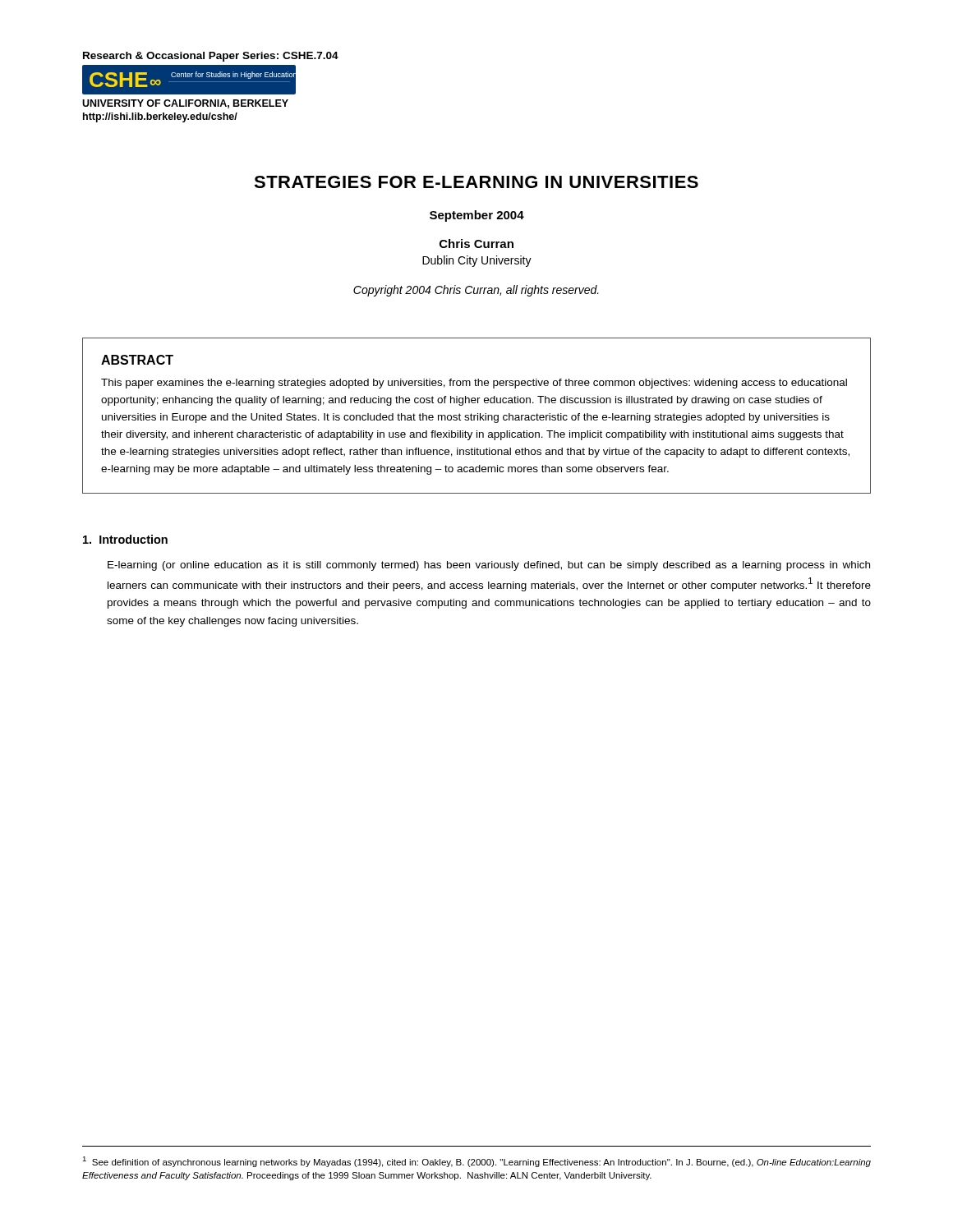Locate the block starting "This paper examines the e-learning strategies adopted"
The height and width of the screenshot is (1232, 953).
[x=476, y=425]
